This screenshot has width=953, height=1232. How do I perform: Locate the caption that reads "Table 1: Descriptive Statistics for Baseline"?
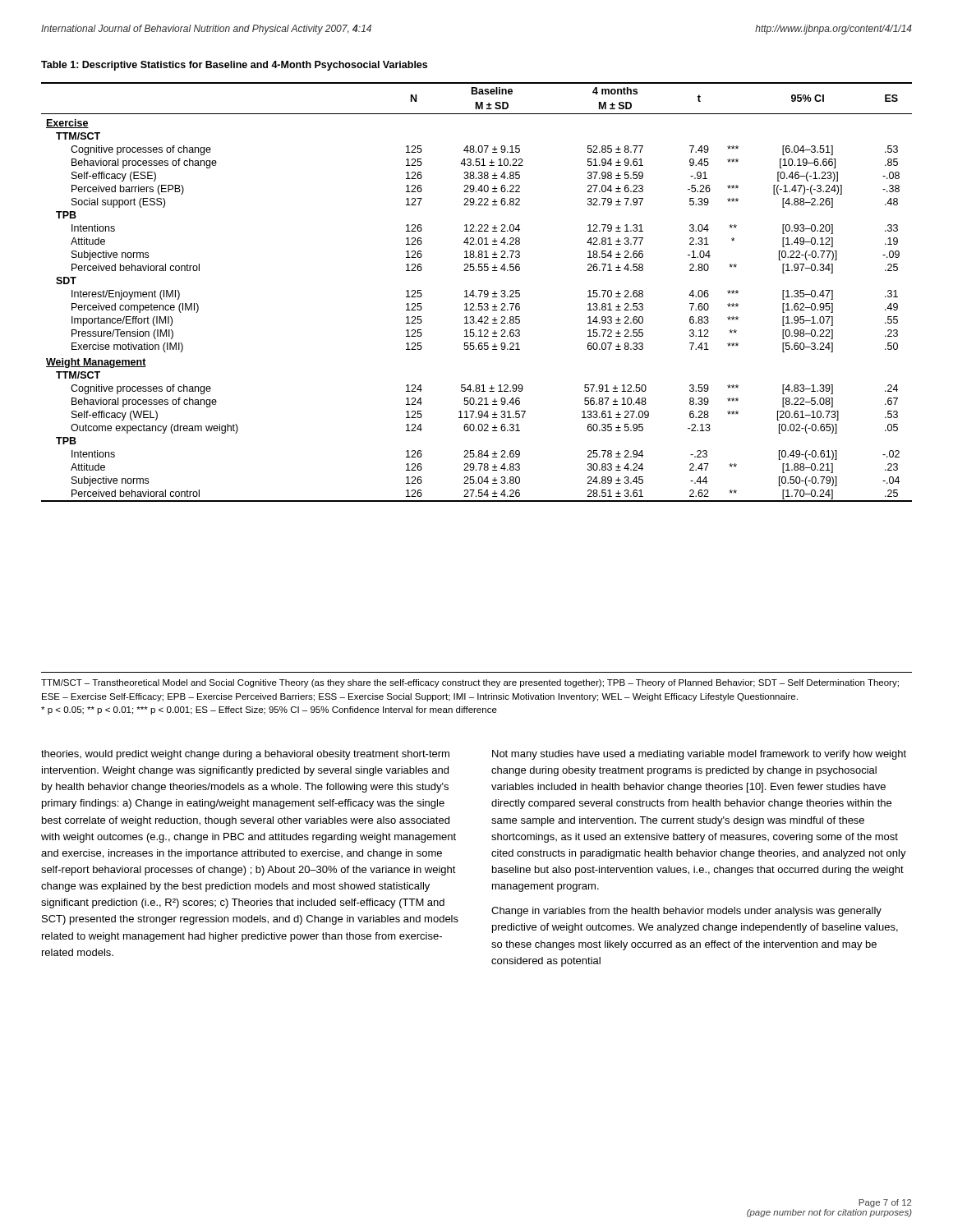click(x=234, y=65)
